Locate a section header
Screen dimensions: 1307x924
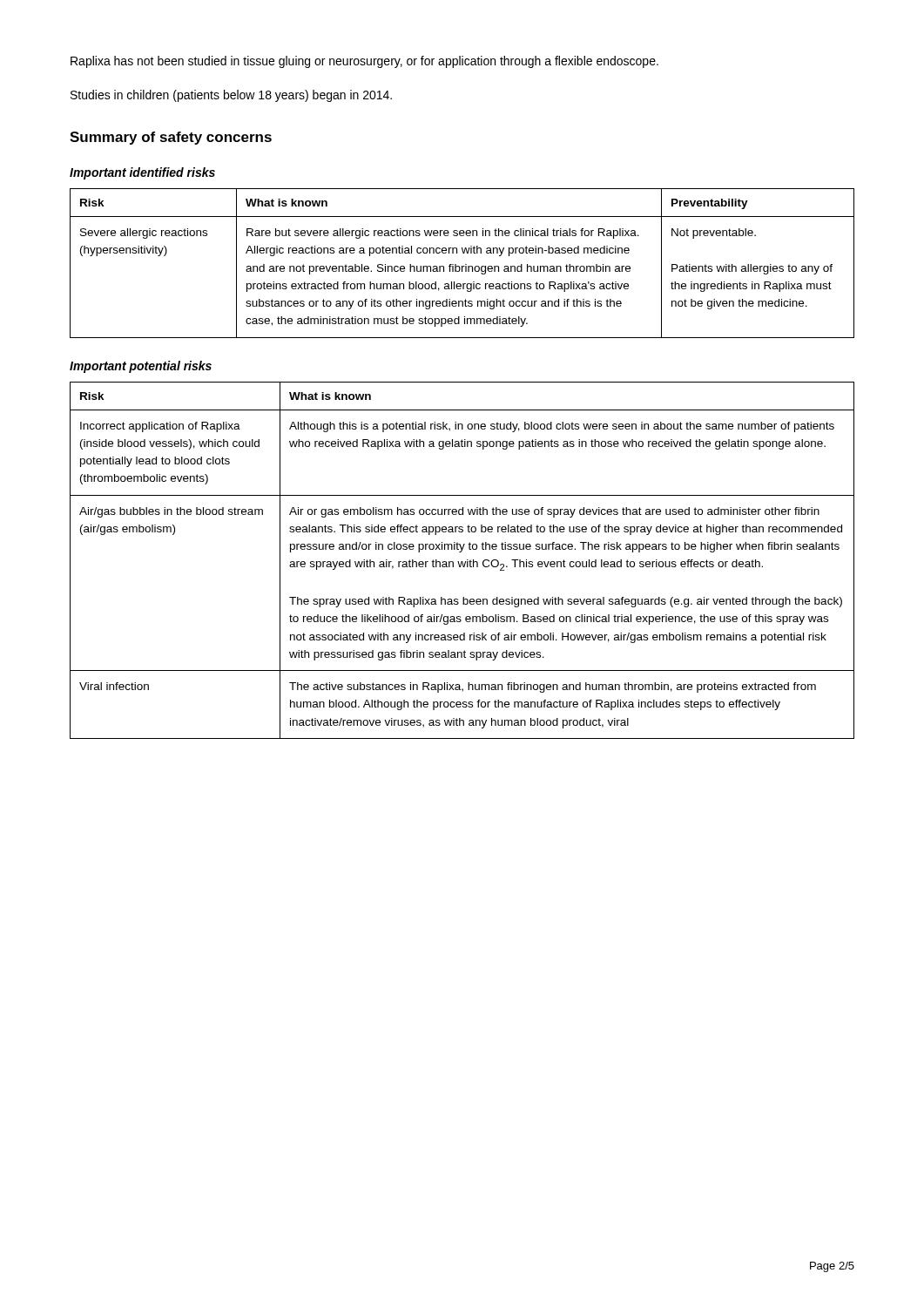click(171, 137)
